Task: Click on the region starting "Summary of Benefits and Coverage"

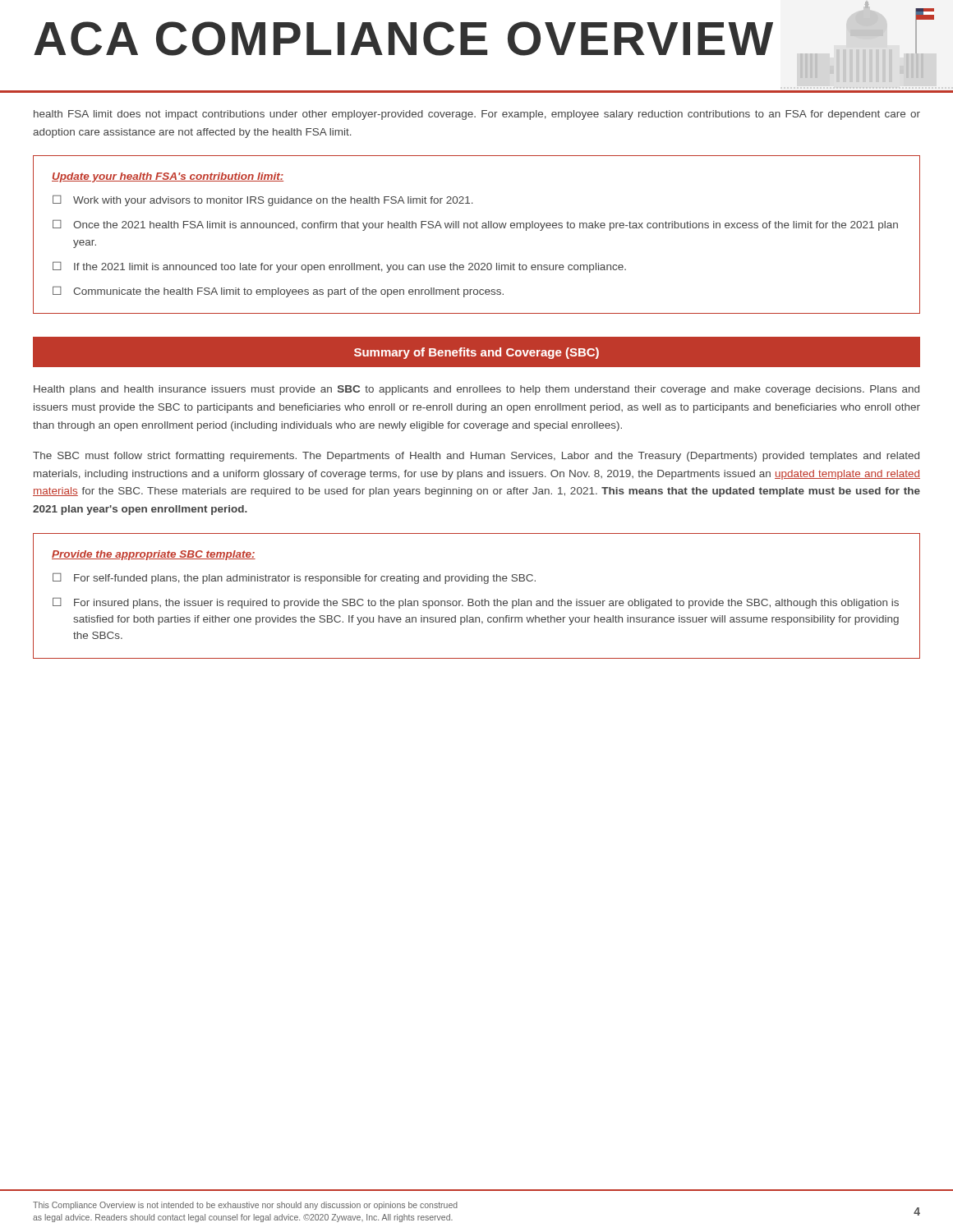Action: [x=476, y=352]
